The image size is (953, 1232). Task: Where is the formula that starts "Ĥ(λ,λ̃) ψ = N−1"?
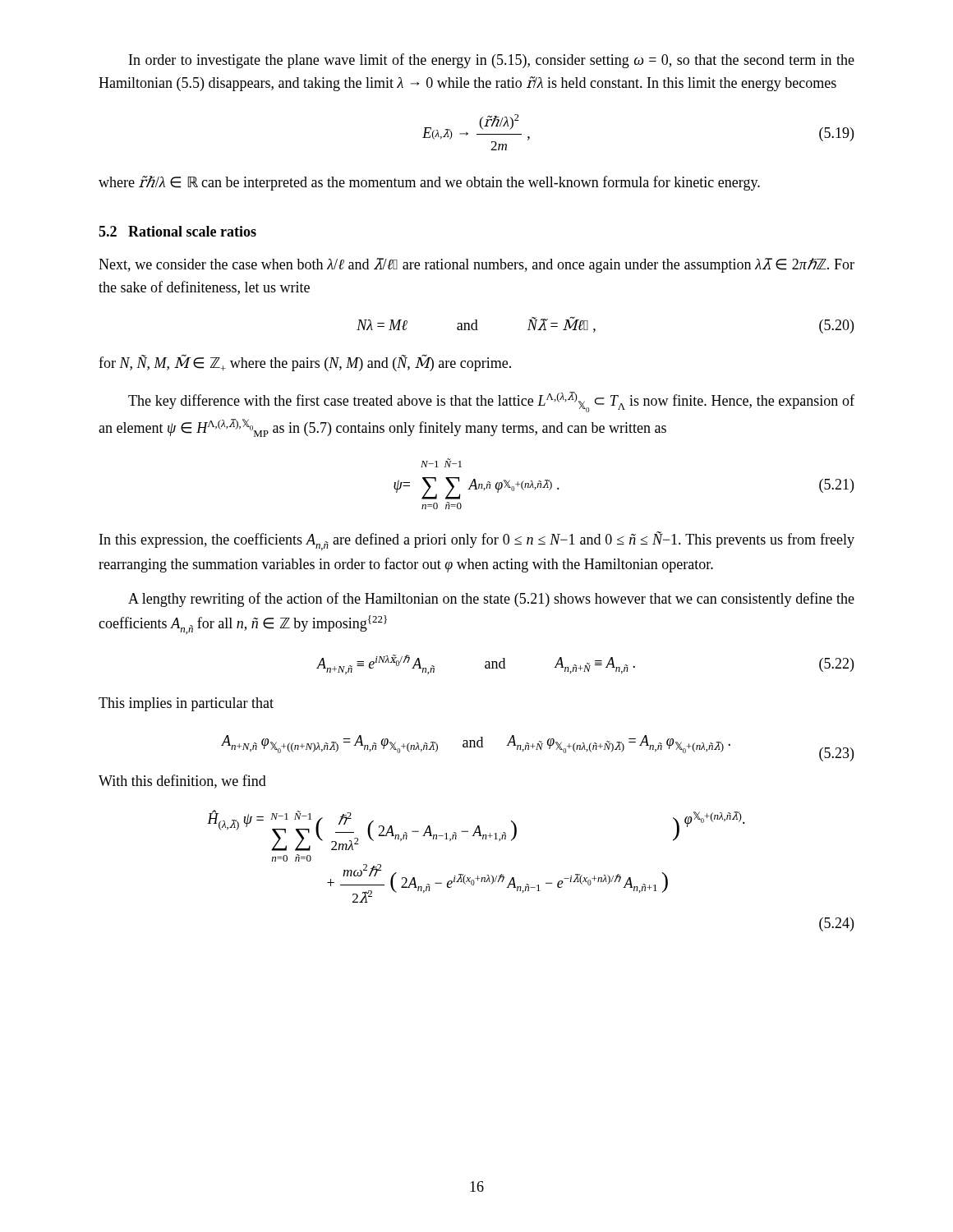[476, 859]
